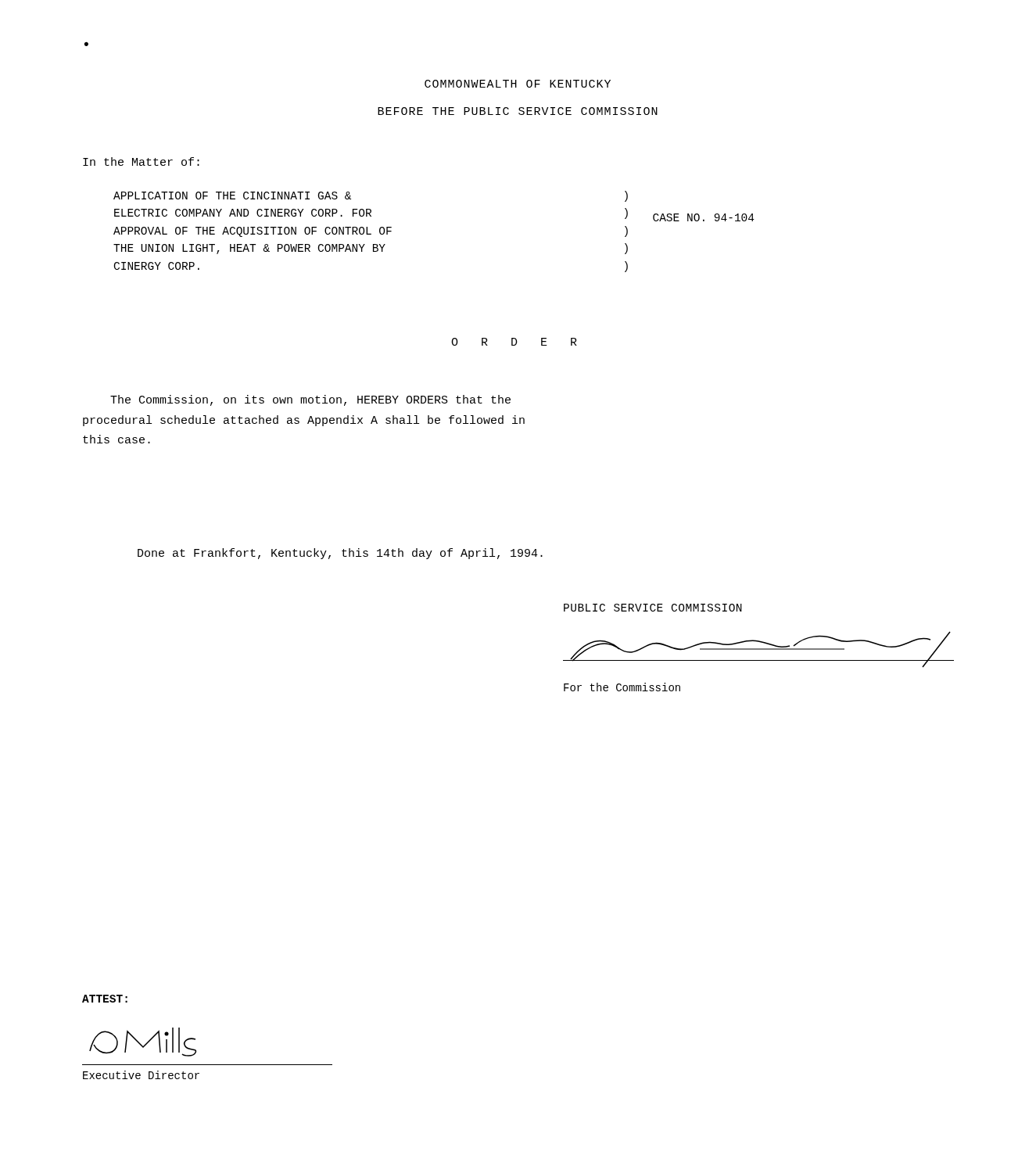The width and height of the screenshot is (1036, 1173).
Task: Locate the text block starting "APPLICATION OF THE"
Action: pyautogui.click(x=233, y=196)
